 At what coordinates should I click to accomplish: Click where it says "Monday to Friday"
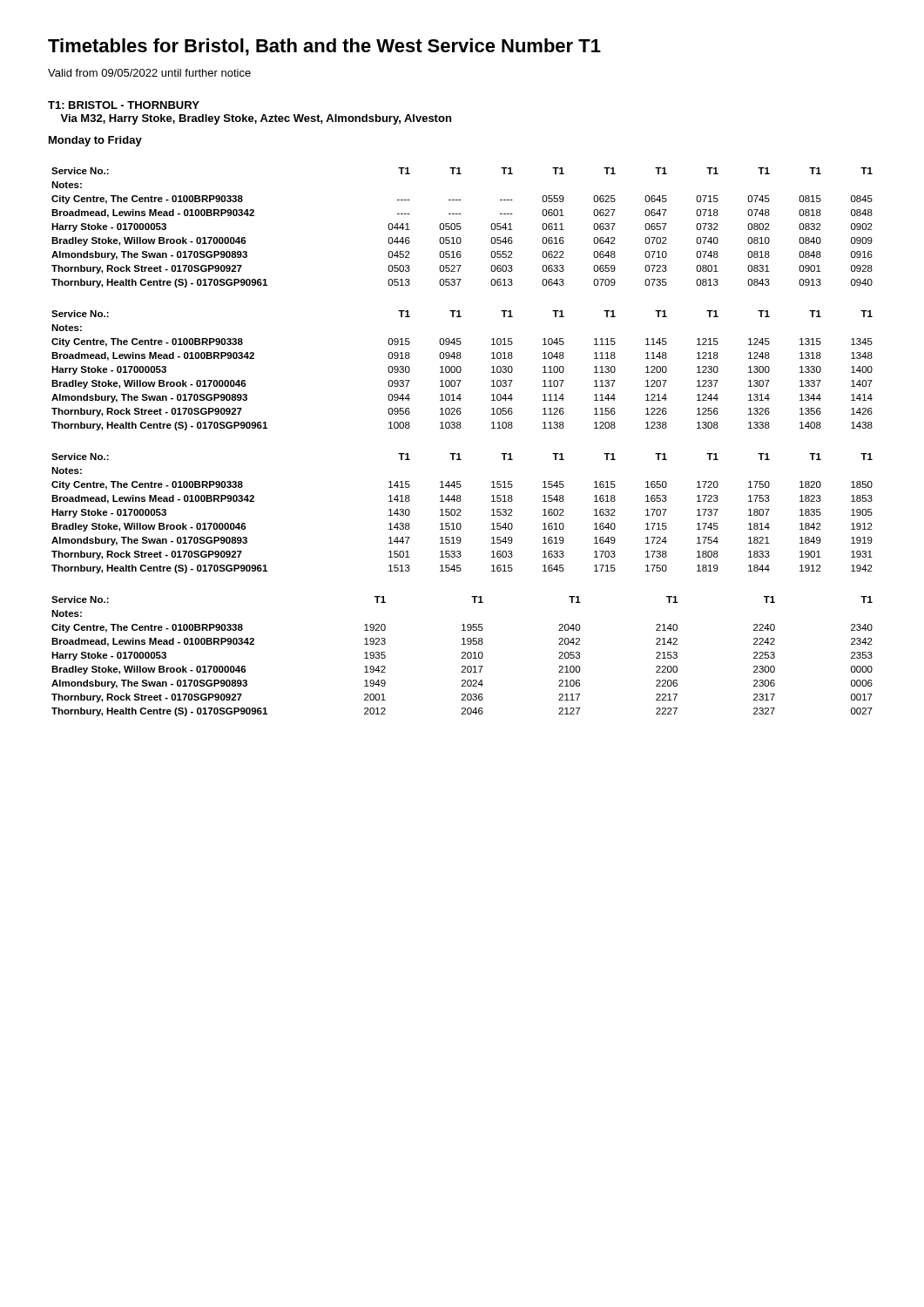(x=95, y=140)
